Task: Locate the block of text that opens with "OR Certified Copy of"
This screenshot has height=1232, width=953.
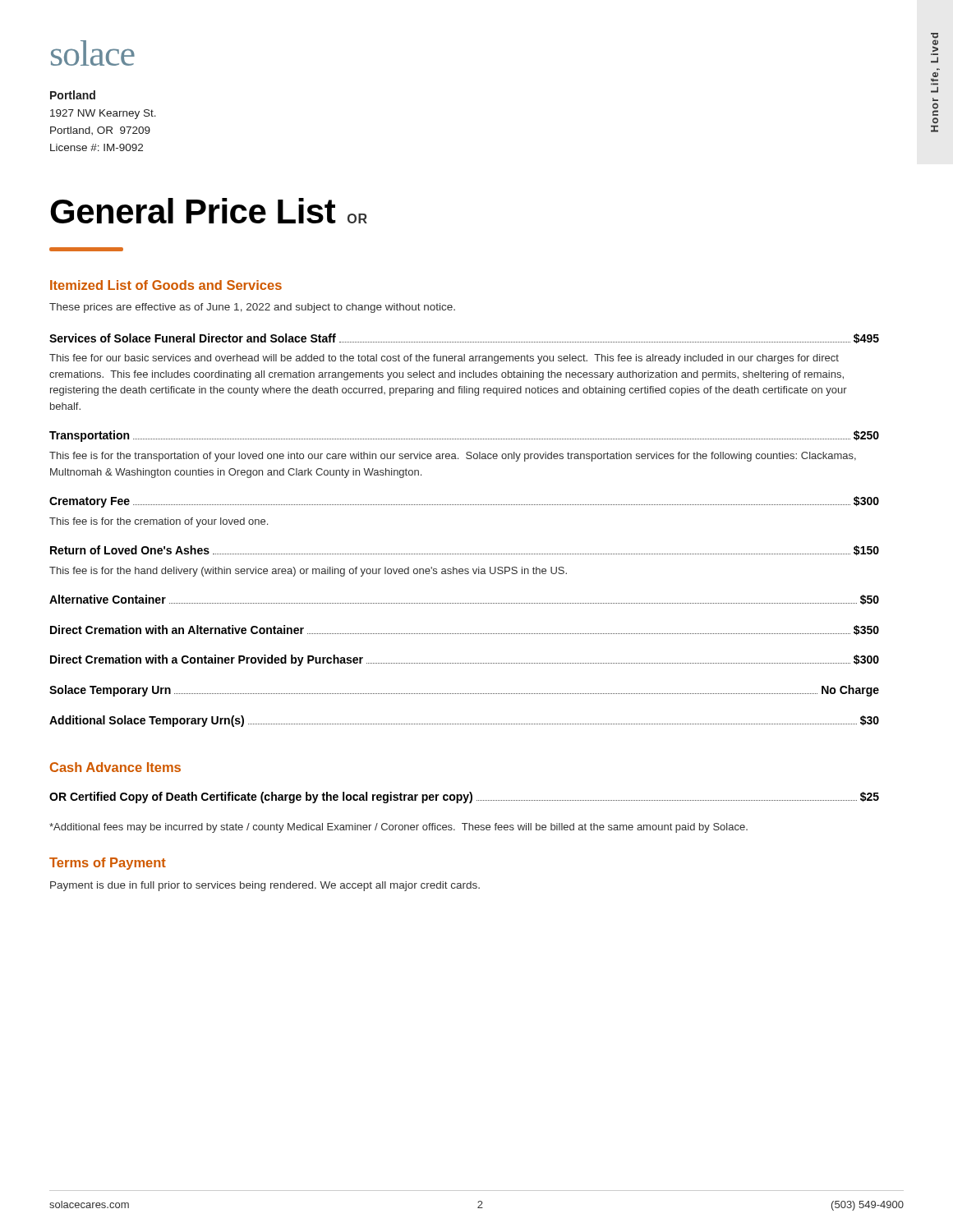Action: pos(464,797)
